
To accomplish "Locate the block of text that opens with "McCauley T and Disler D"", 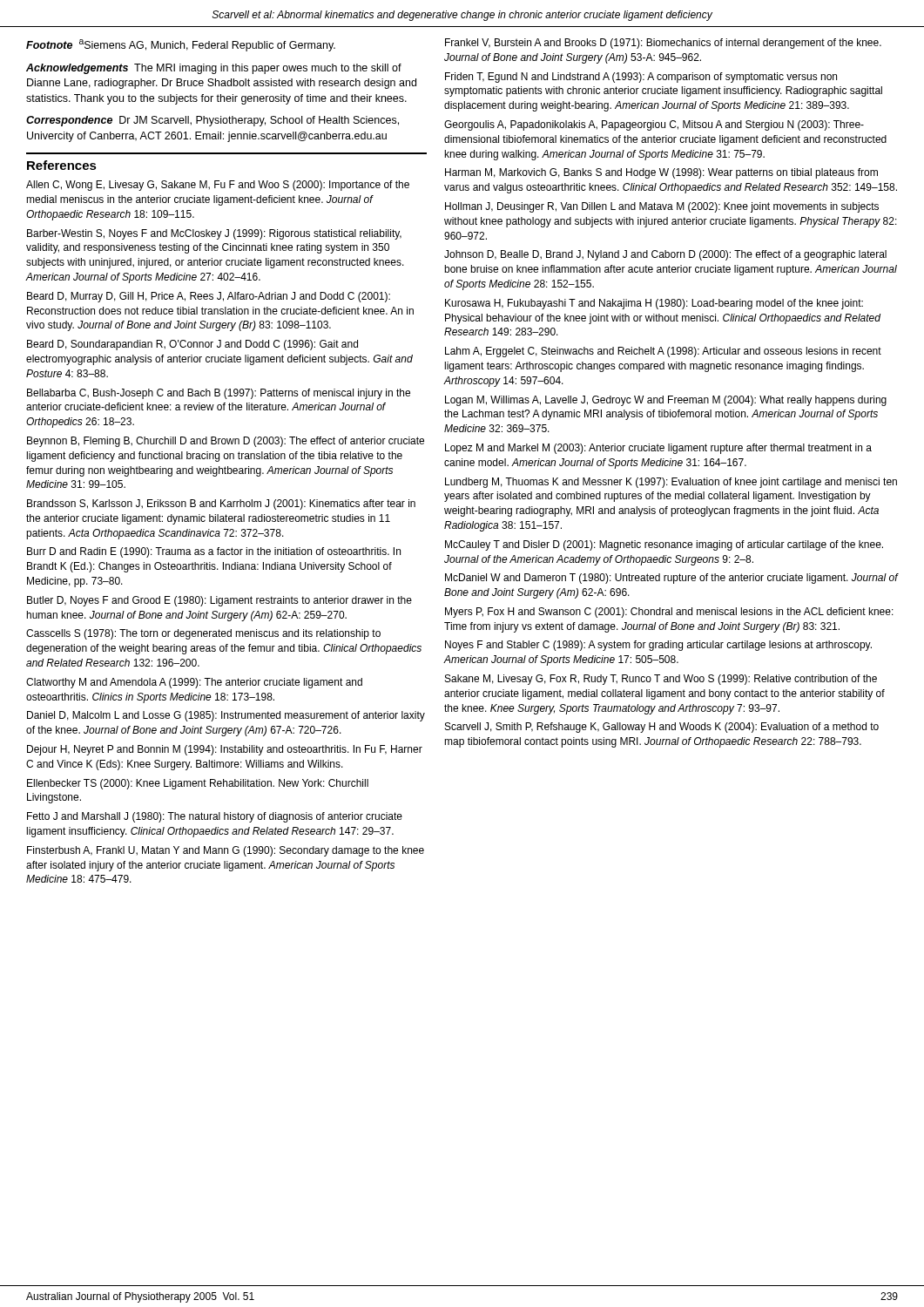I will tap(664, 552).
